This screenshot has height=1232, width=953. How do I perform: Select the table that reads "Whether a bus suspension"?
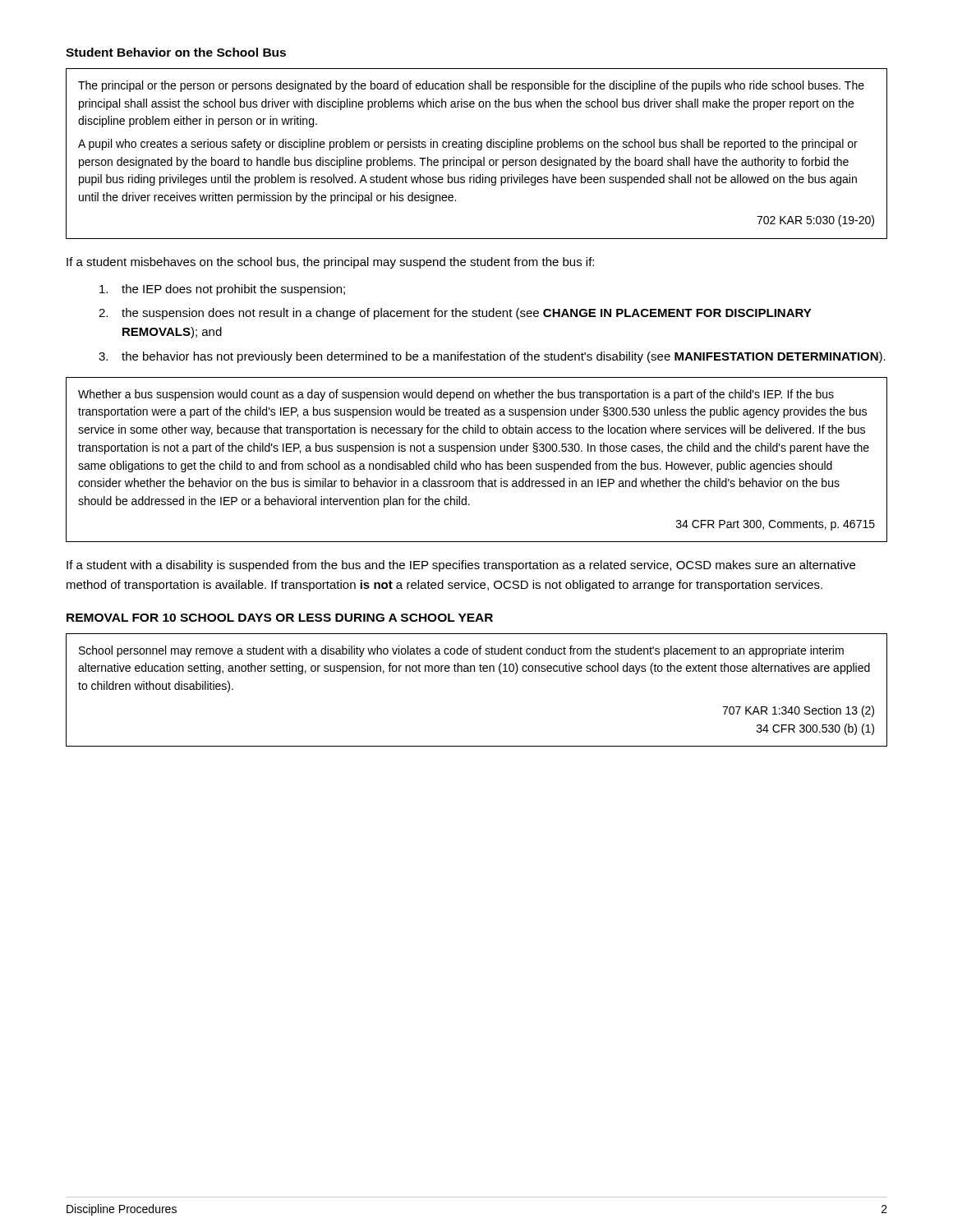[x=476, y=460]
